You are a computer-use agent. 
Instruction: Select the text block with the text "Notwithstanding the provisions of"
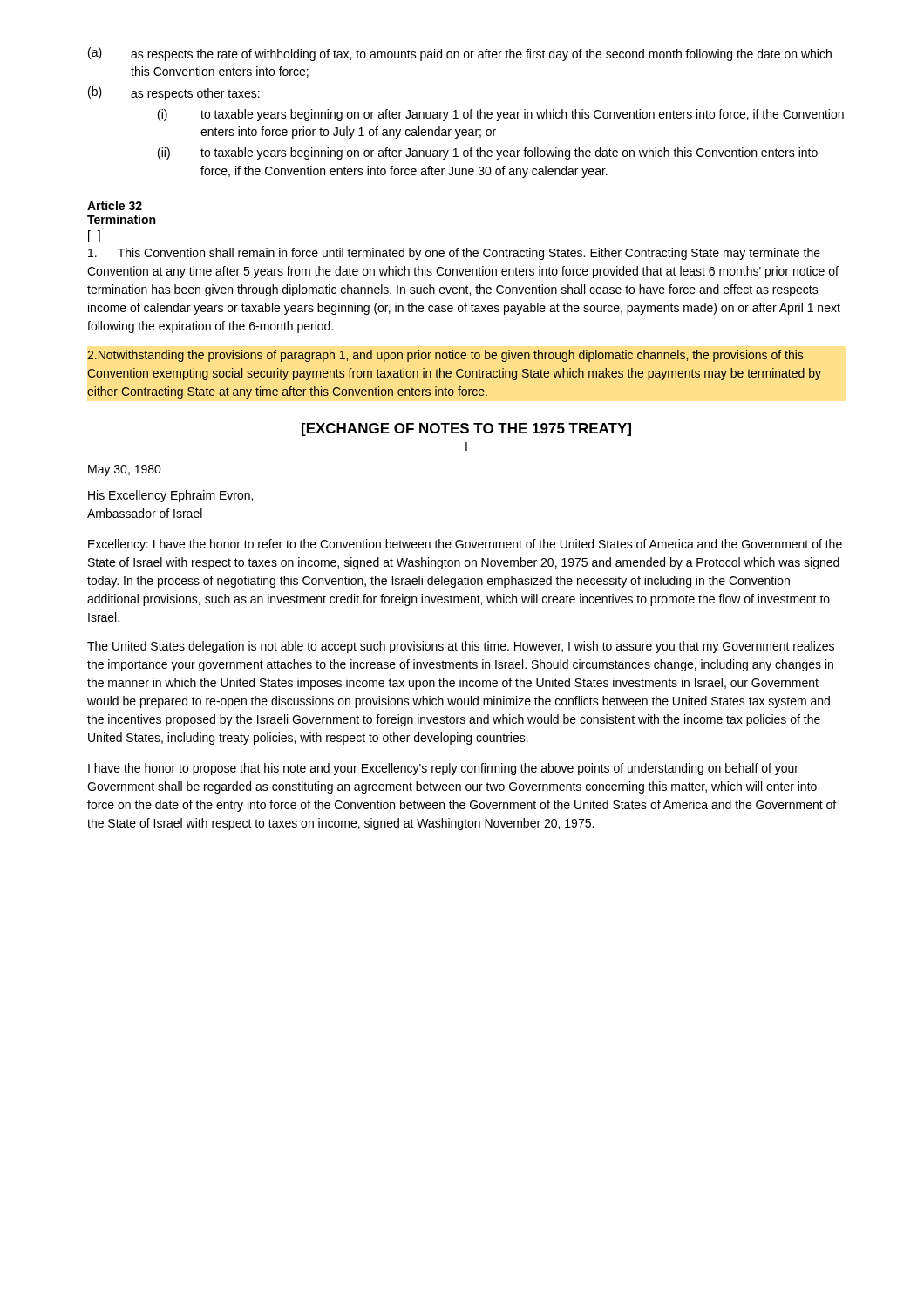(454, 373)
